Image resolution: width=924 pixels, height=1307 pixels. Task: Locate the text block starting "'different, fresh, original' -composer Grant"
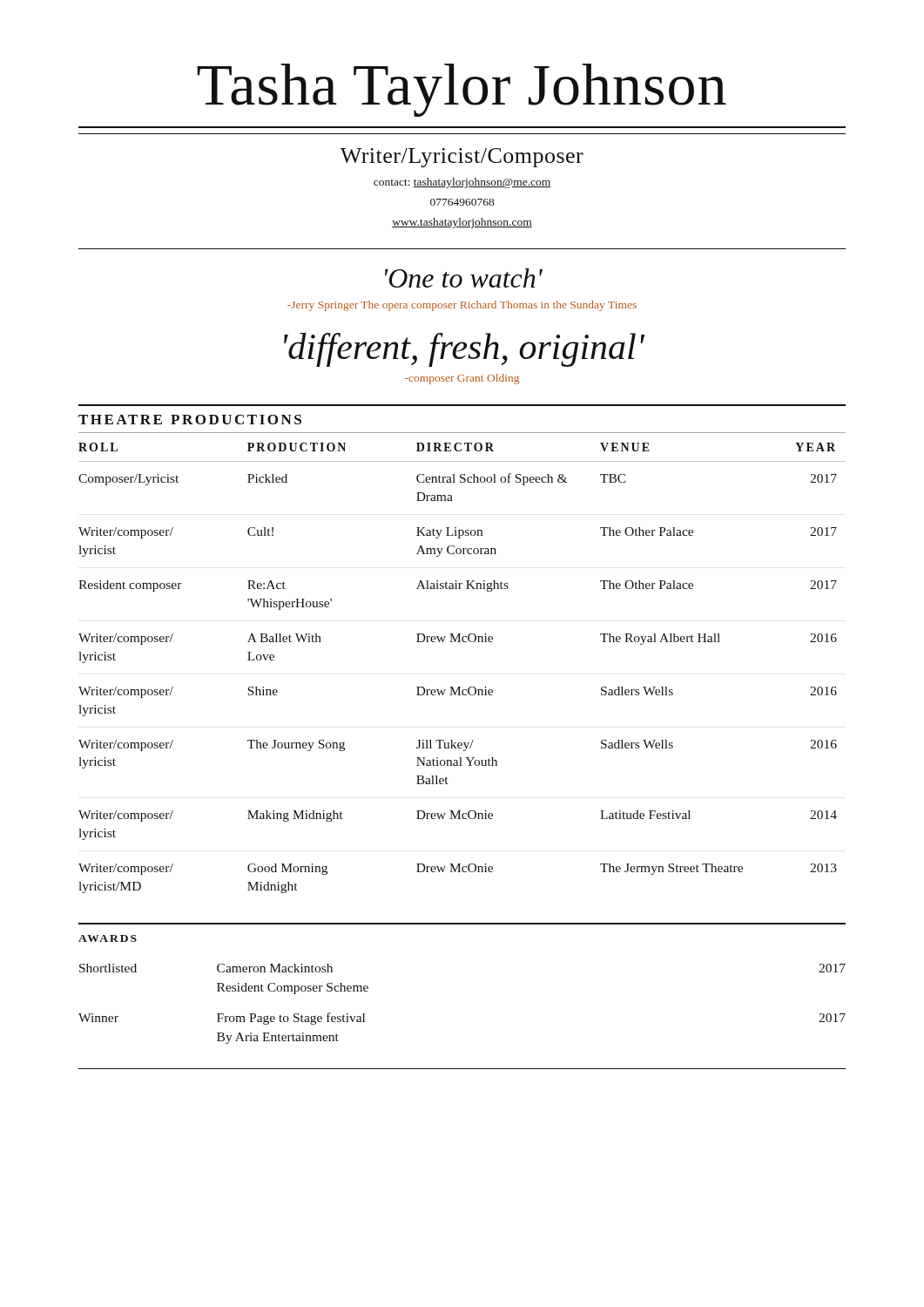click(462, 356)
